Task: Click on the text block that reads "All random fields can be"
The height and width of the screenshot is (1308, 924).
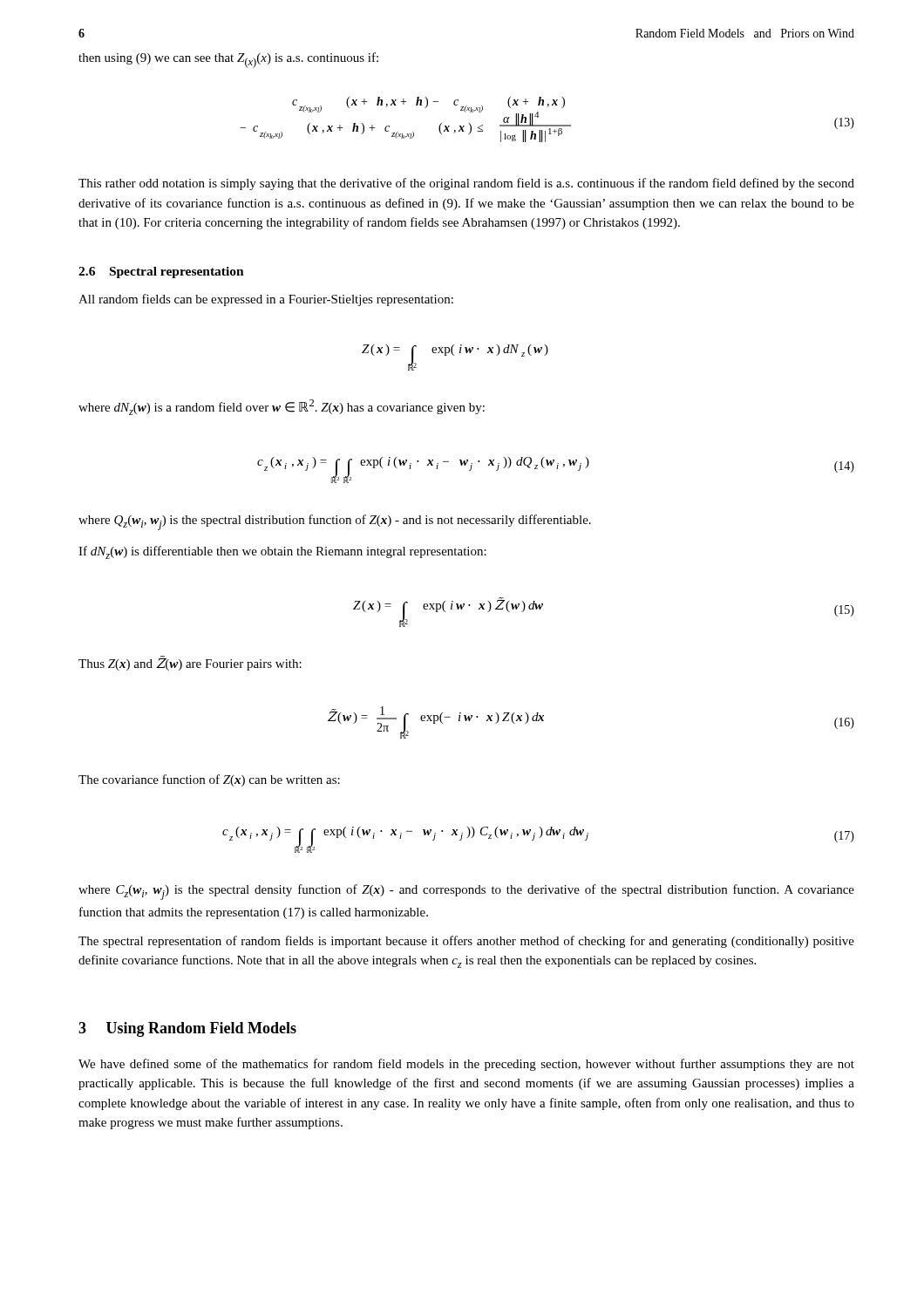Action: (266, 300)
